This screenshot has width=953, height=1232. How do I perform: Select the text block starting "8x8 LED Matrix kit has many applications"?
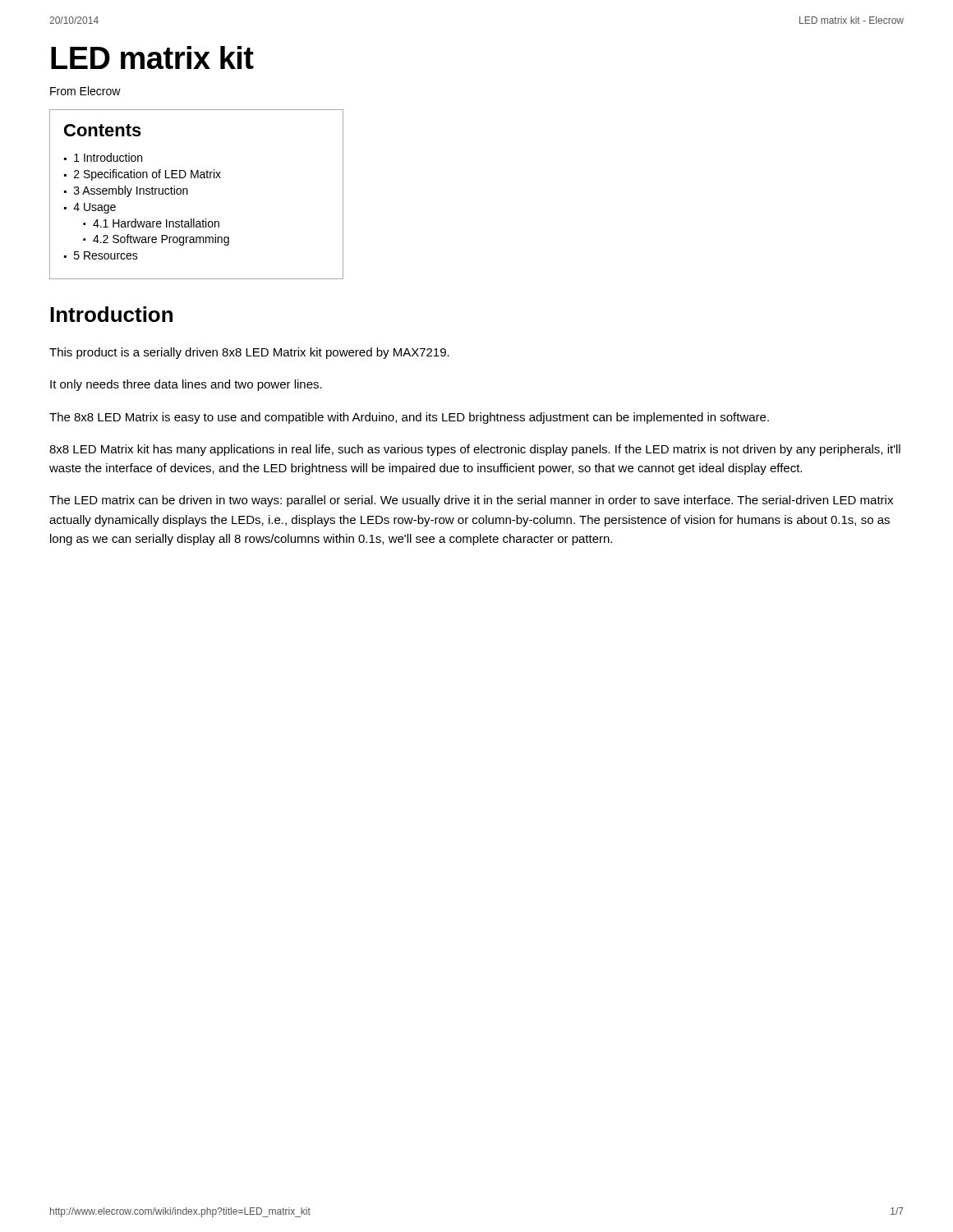coord(475,458)
